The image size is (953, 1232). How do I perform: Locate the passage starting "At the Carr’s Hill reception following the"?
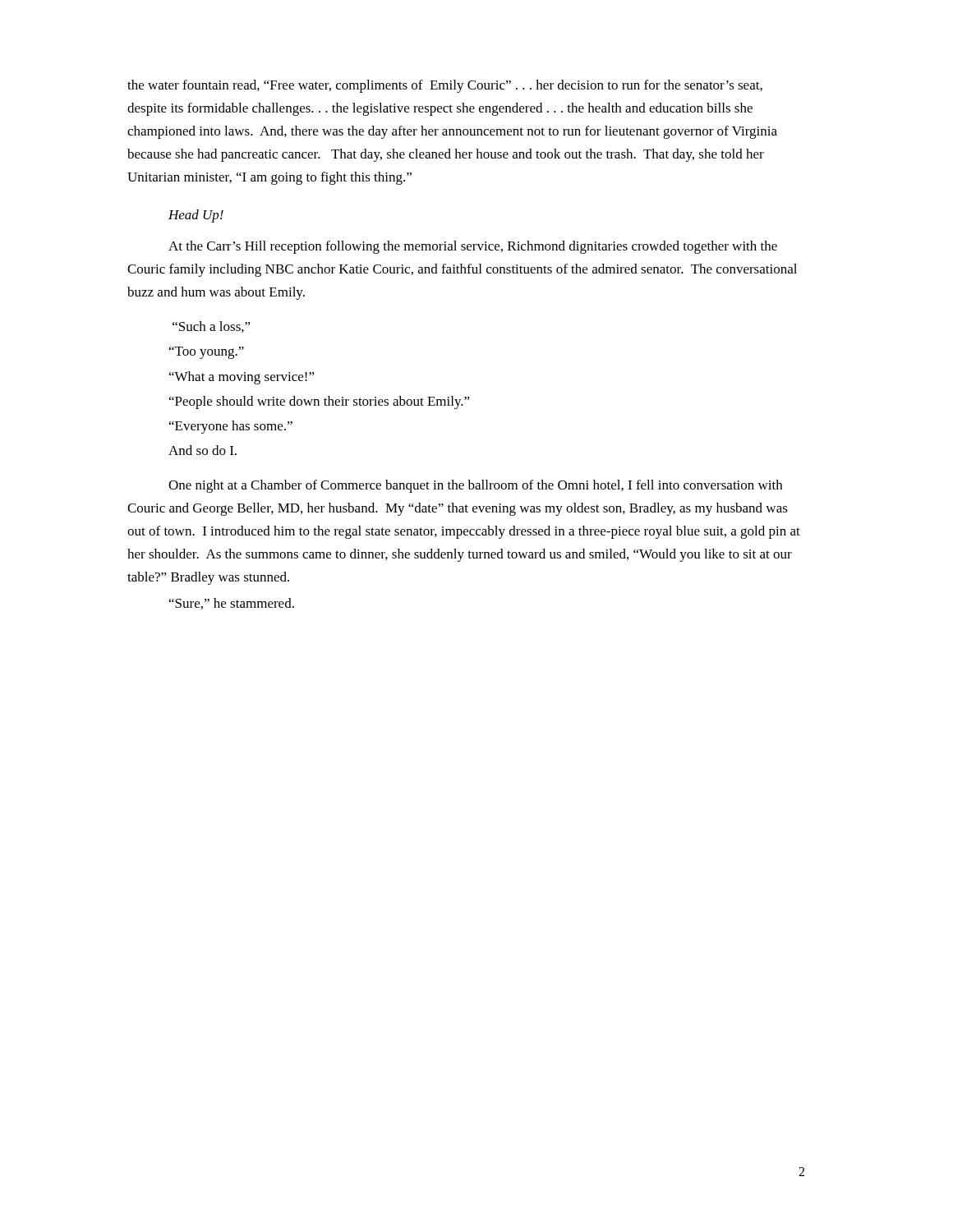466,270
